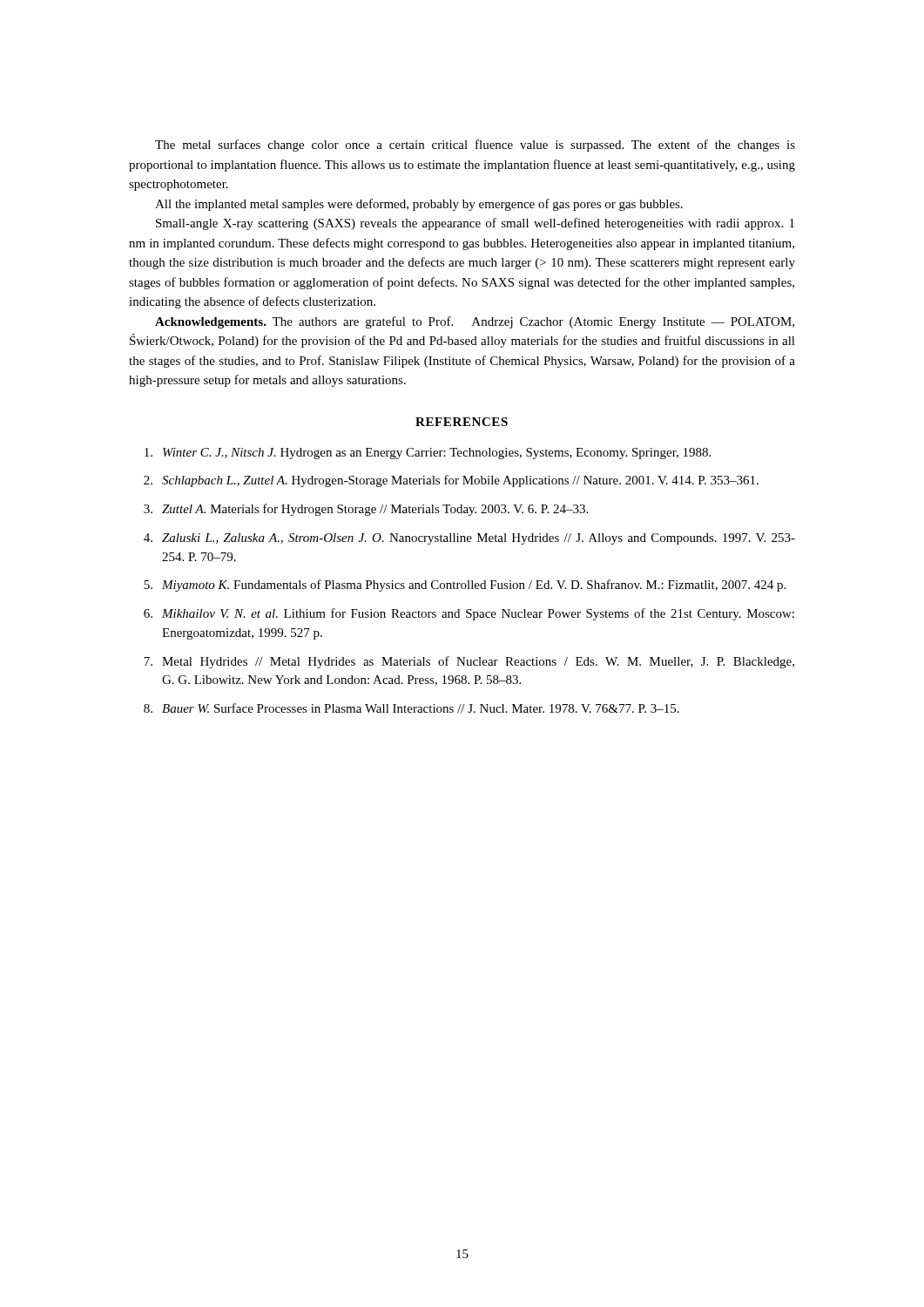
Task: Point to the block beginning "The metal surfaces change color once a certain"
Action: (462, 262)
